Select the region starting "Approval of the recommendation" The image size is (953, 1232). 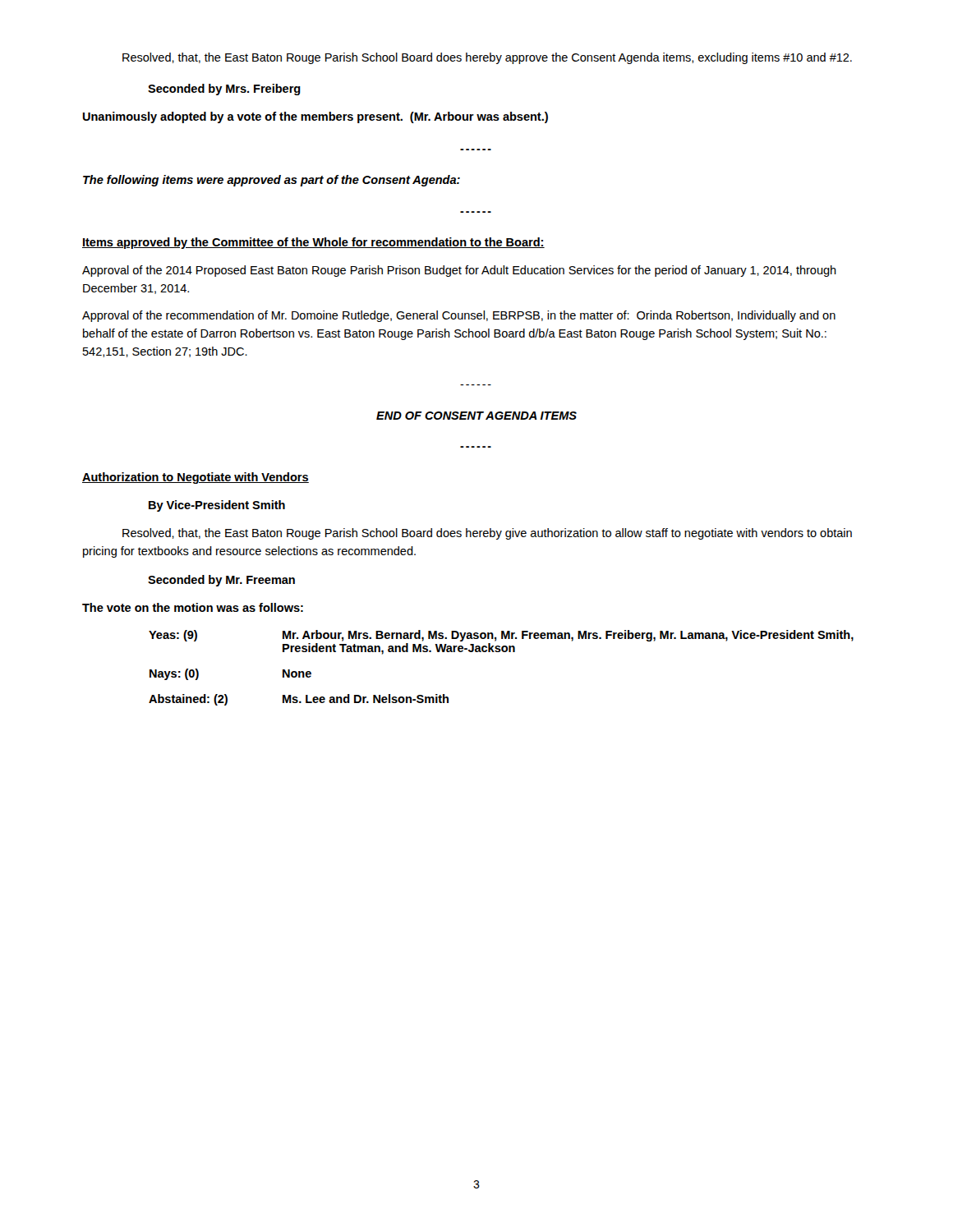tap(459, 333)
